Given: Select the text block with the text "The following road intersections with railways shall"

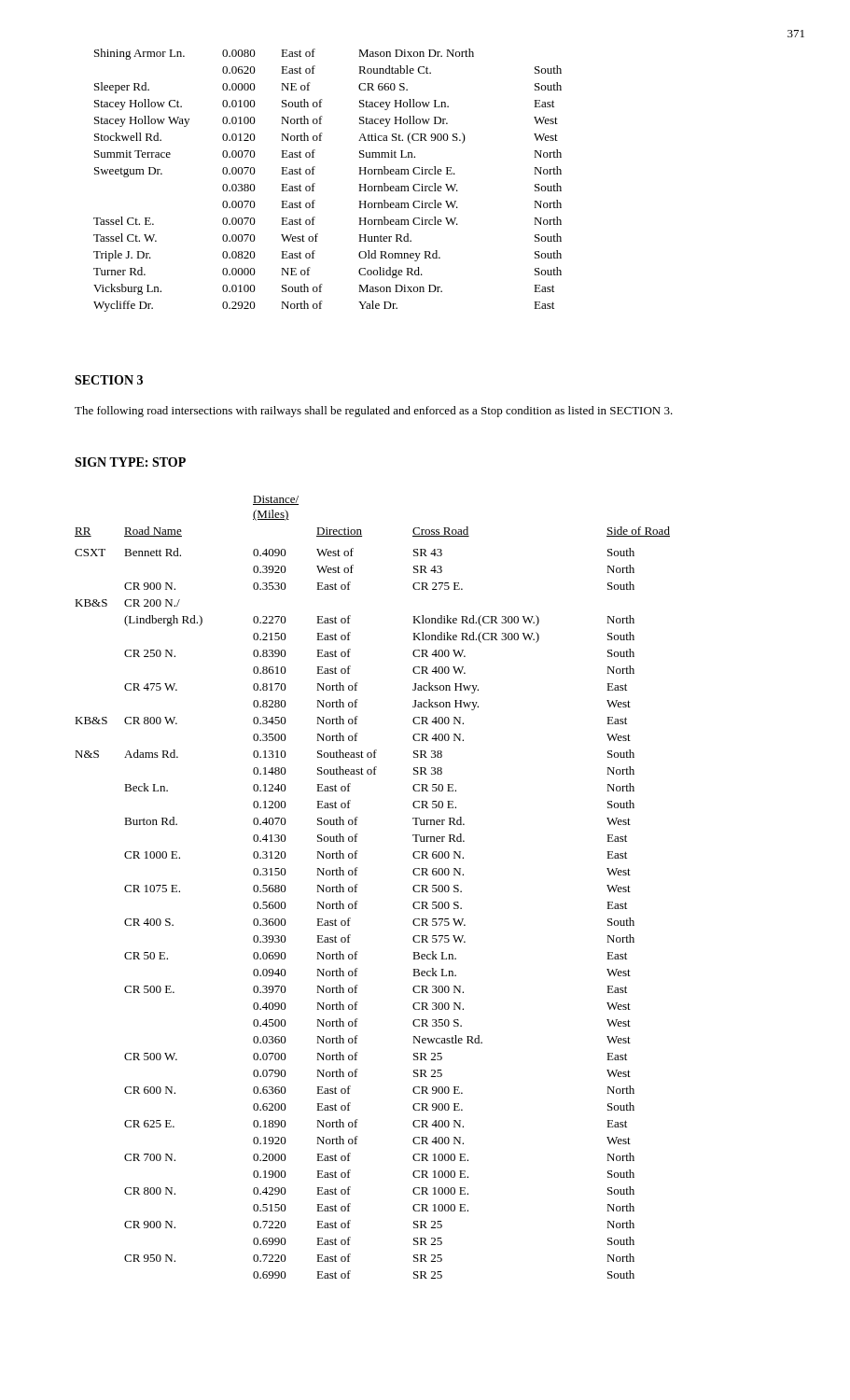Looking at the screenshot, I should (374, 410).
